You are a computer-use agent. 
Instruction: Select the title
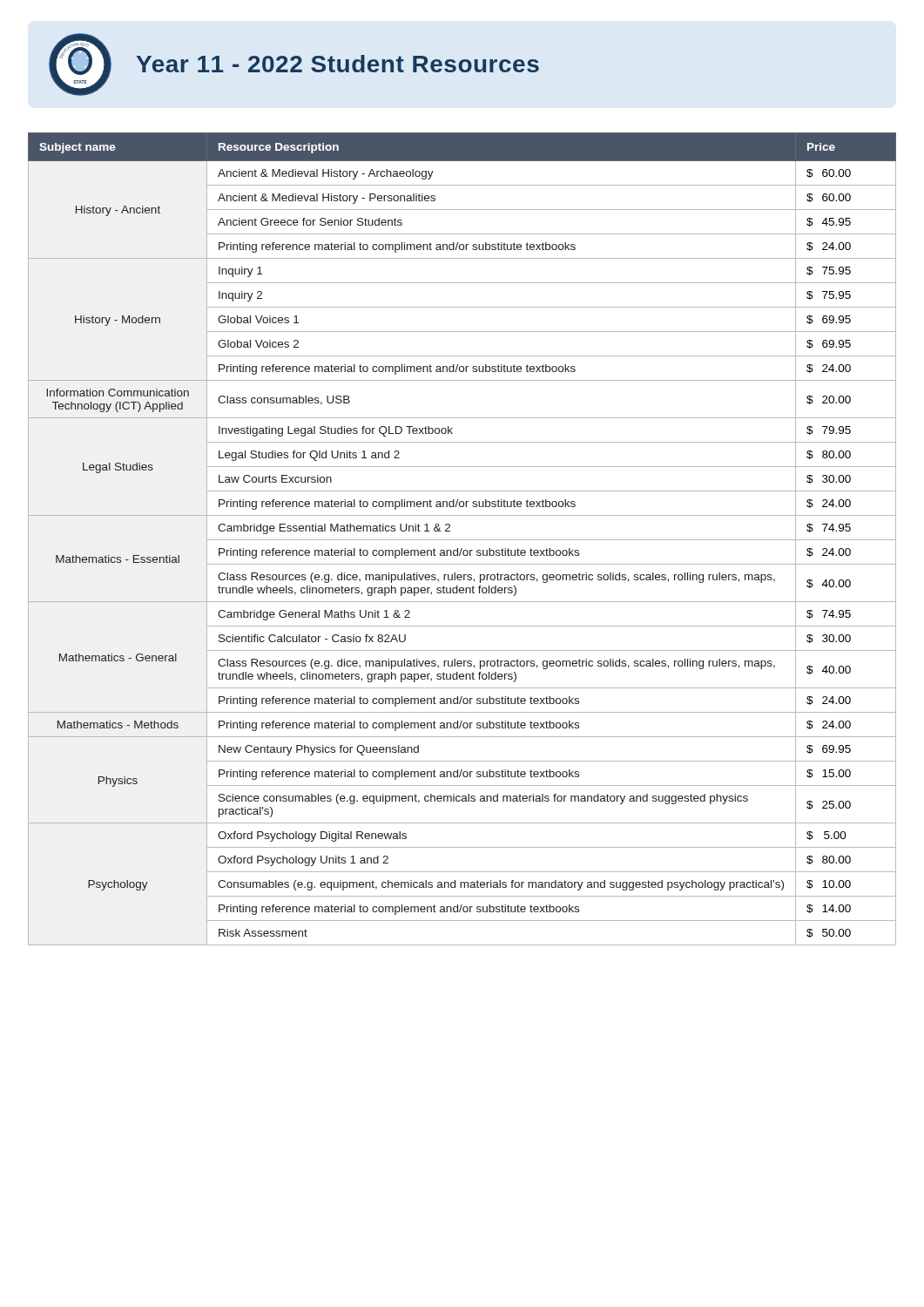pos(462,65)
